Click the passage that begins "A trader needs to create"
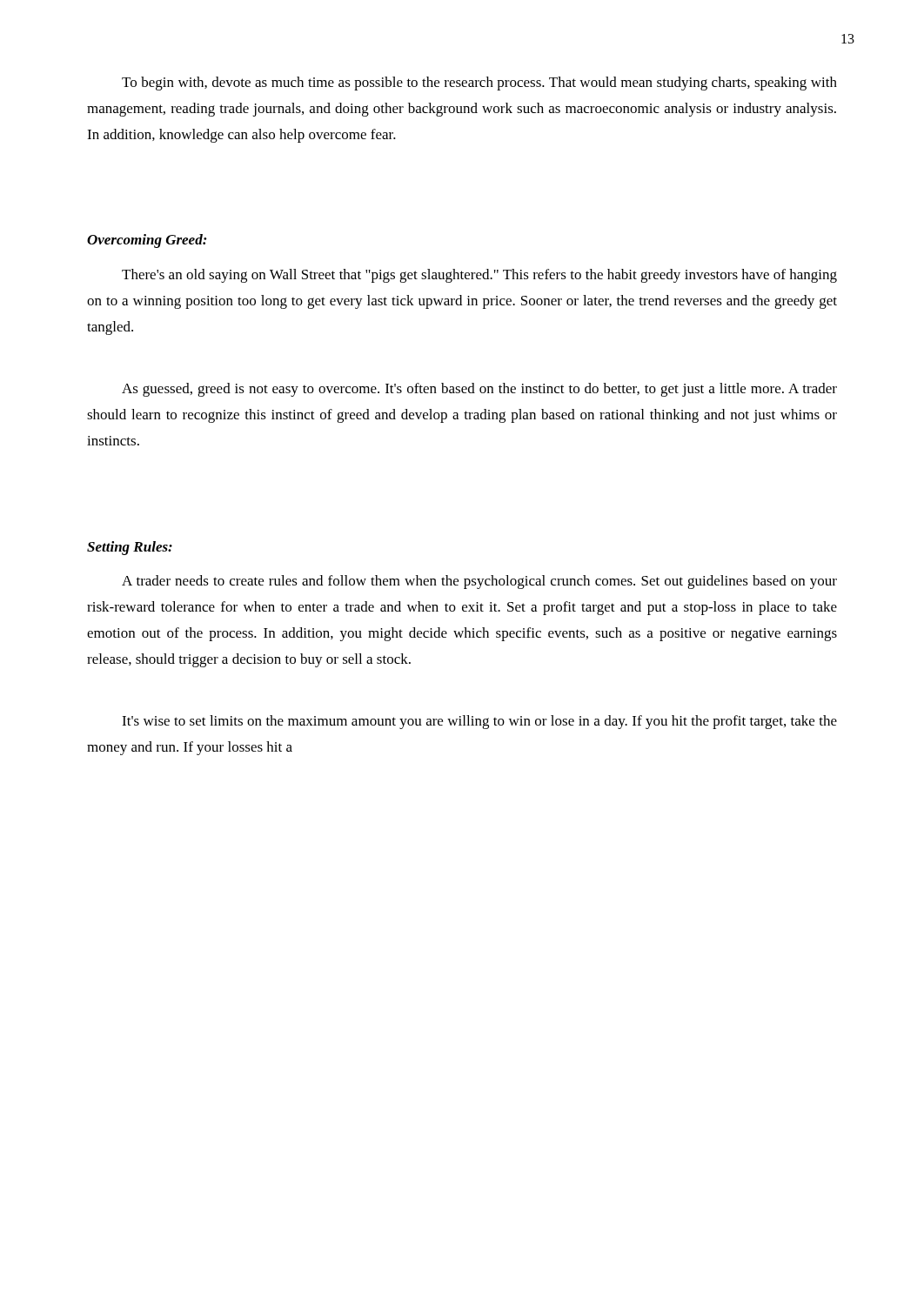 [x=462, y=620]
